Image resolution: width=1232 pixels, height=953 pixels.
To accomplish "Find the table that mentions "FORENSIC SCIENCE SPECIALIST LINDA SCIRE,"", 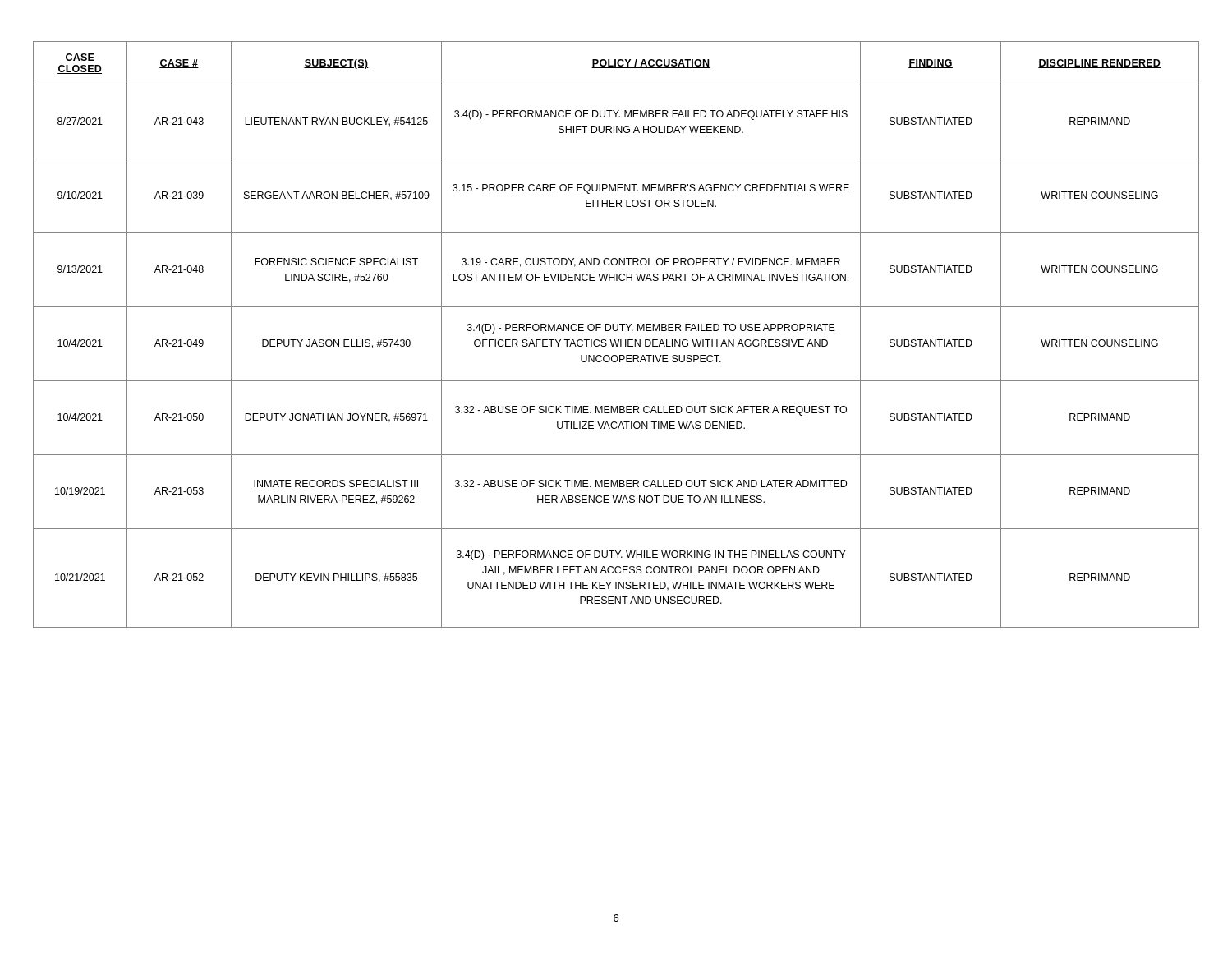I will tap(616, 334).
